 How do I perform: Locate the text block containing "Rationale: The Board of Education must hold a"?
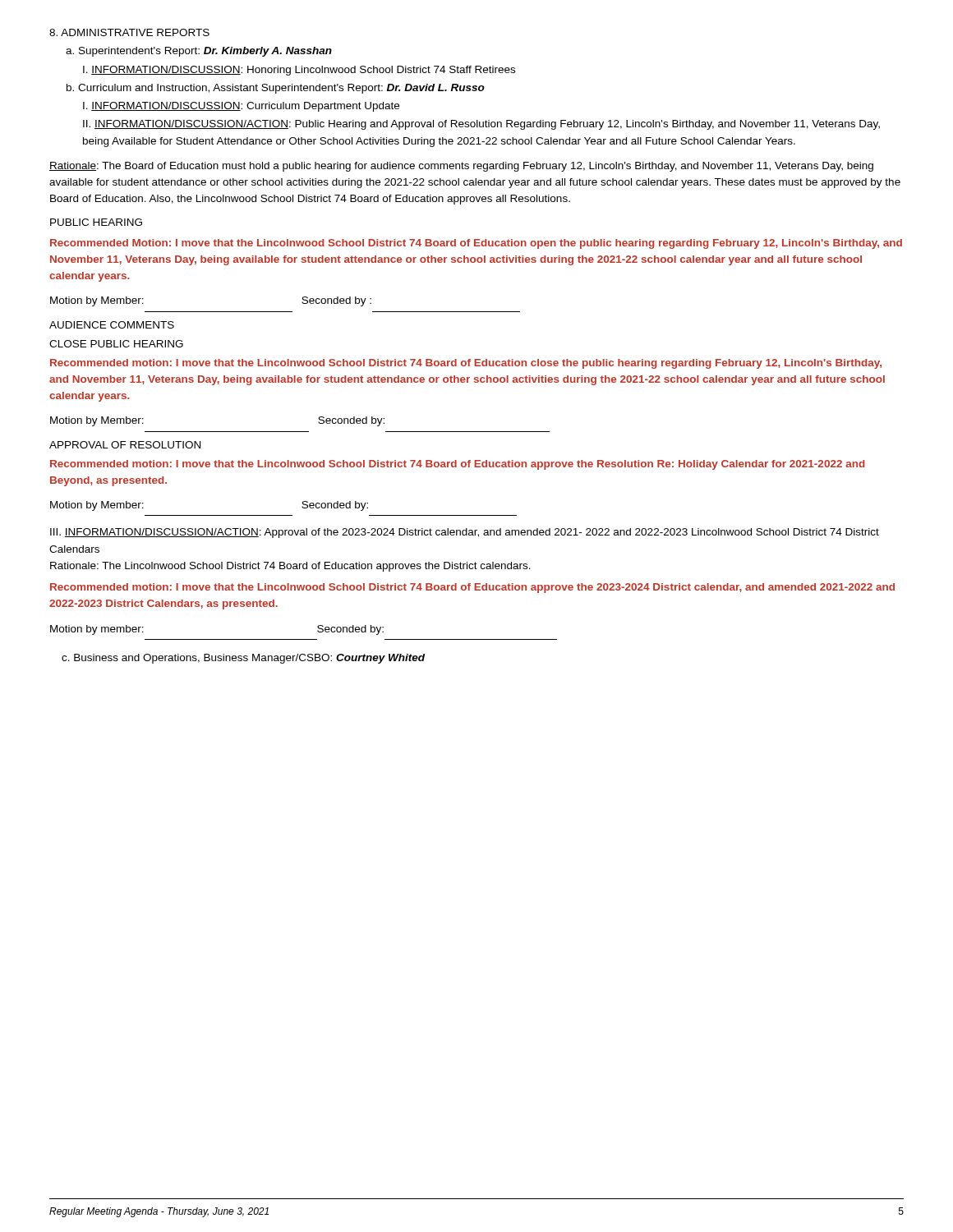click(475, 182)
